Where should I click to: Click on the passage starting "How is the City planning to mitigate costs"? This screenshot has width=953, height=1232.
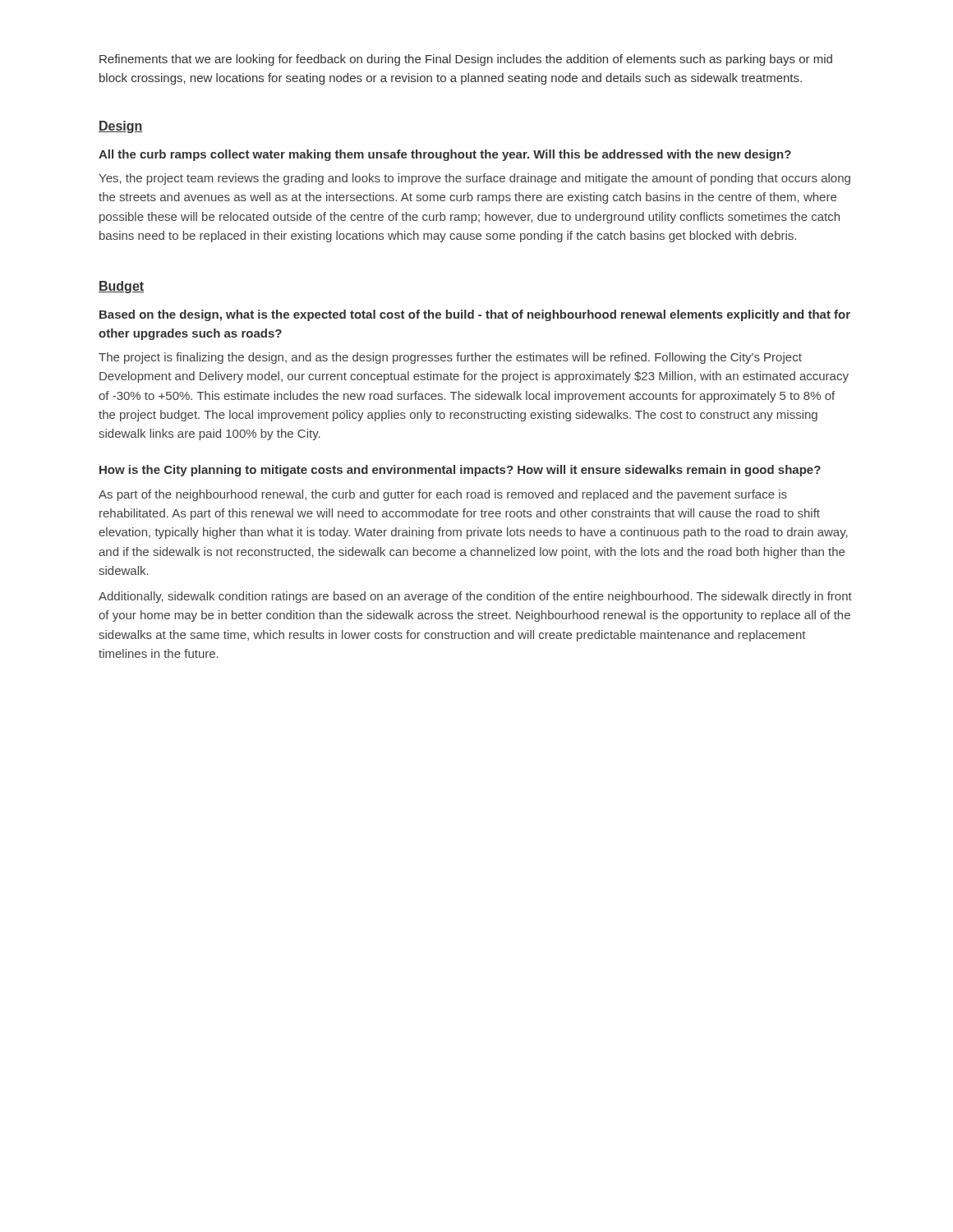460,470
